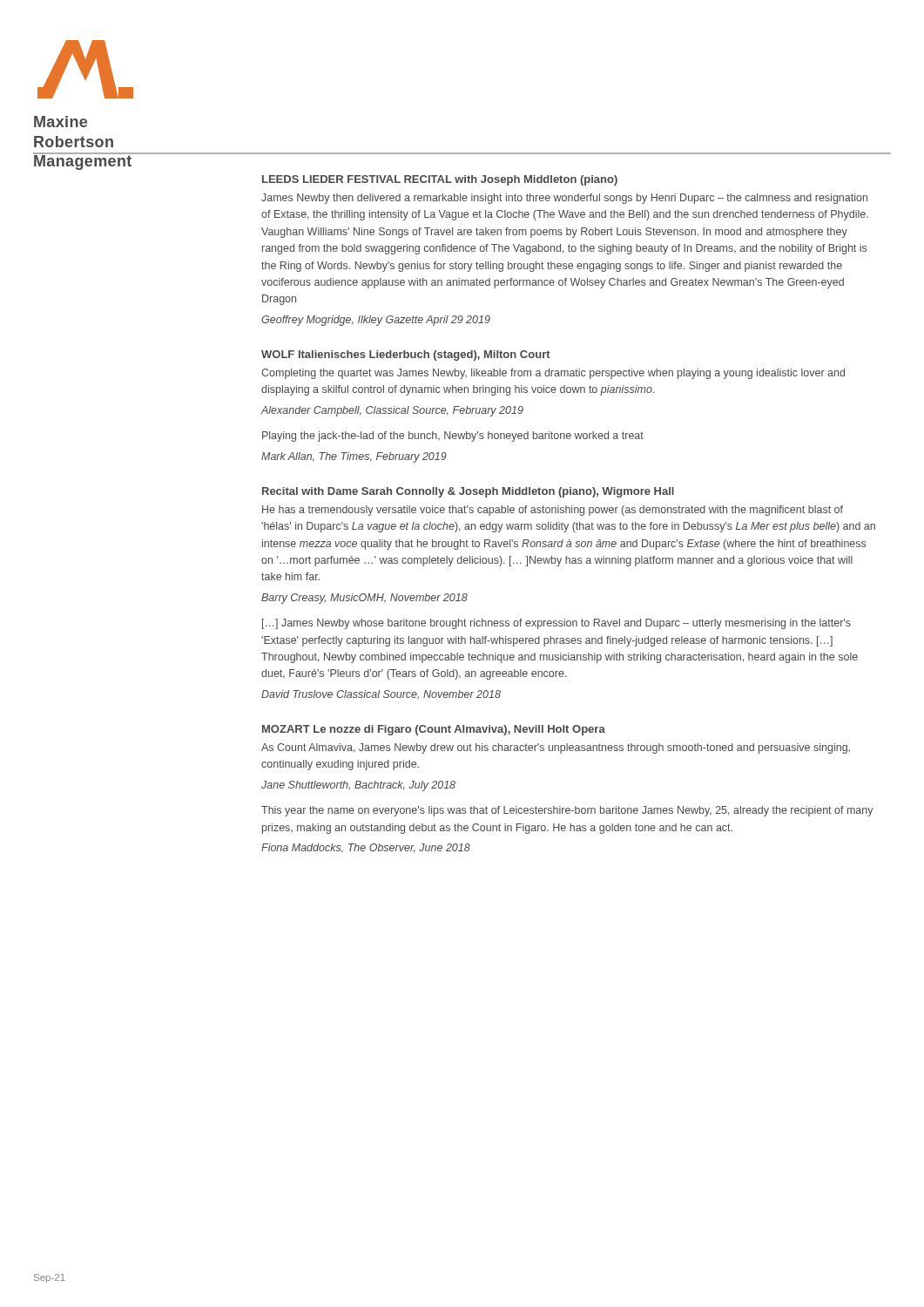Click on the passage starting "David Truslove Classical Source,"
The height and width of the screenshot is (1307, 924).
point(381,694)
